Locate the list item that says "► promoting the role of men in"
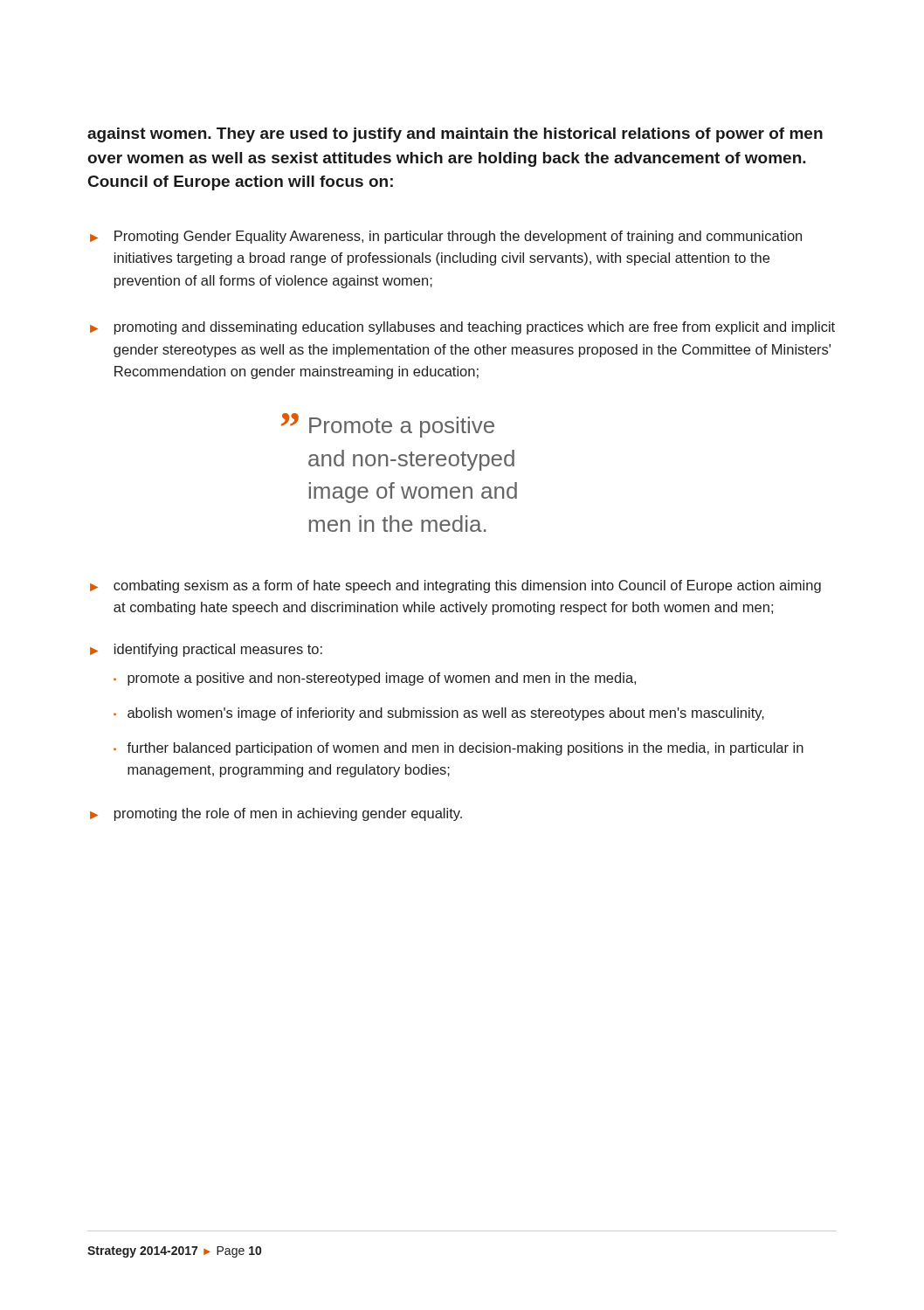Viewport: 924px width, 1310px height. [x=462, y=814]
